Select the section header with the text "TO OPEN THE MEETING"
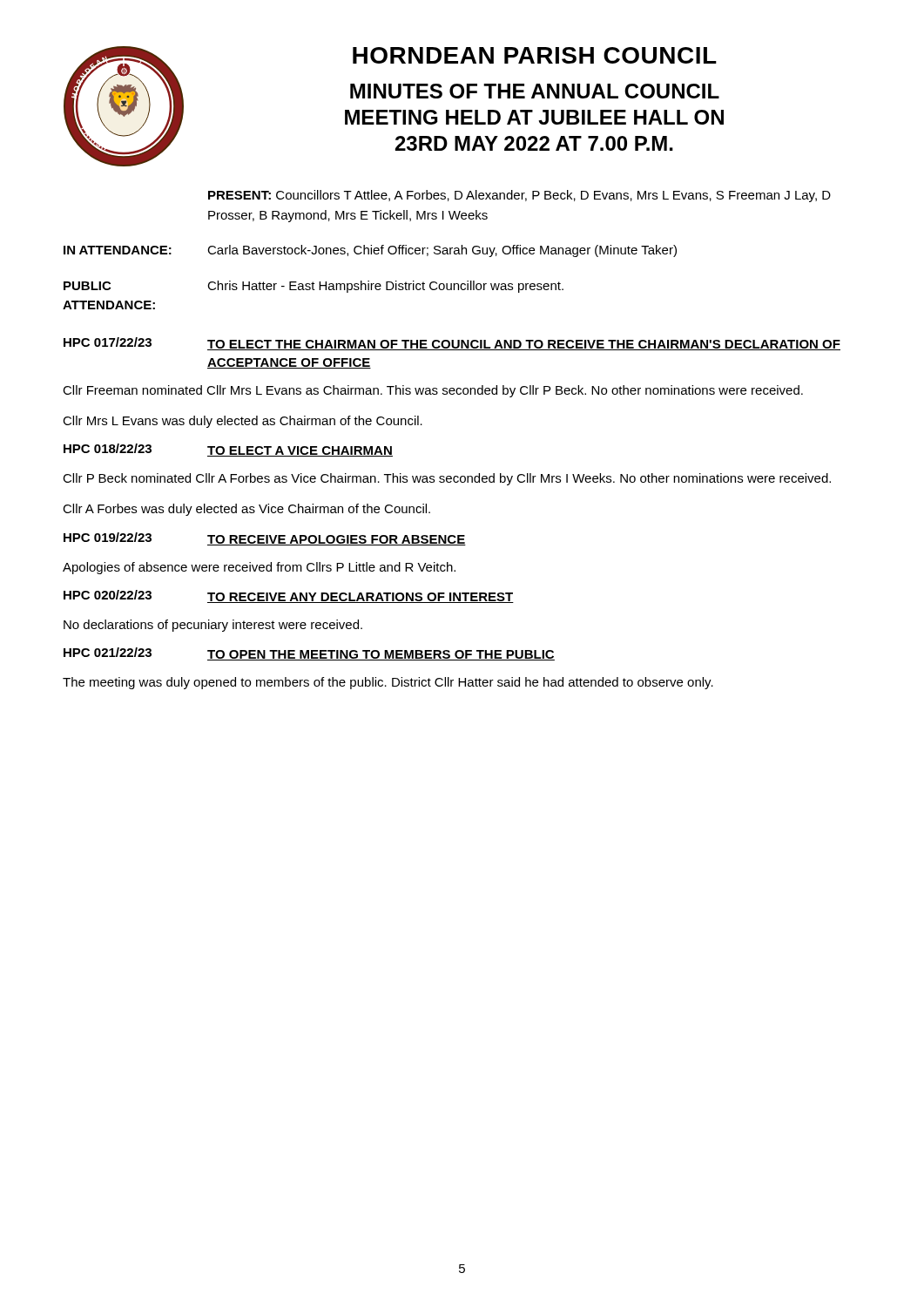Viewport: 924px width, 1307px height. coord(381,654)
